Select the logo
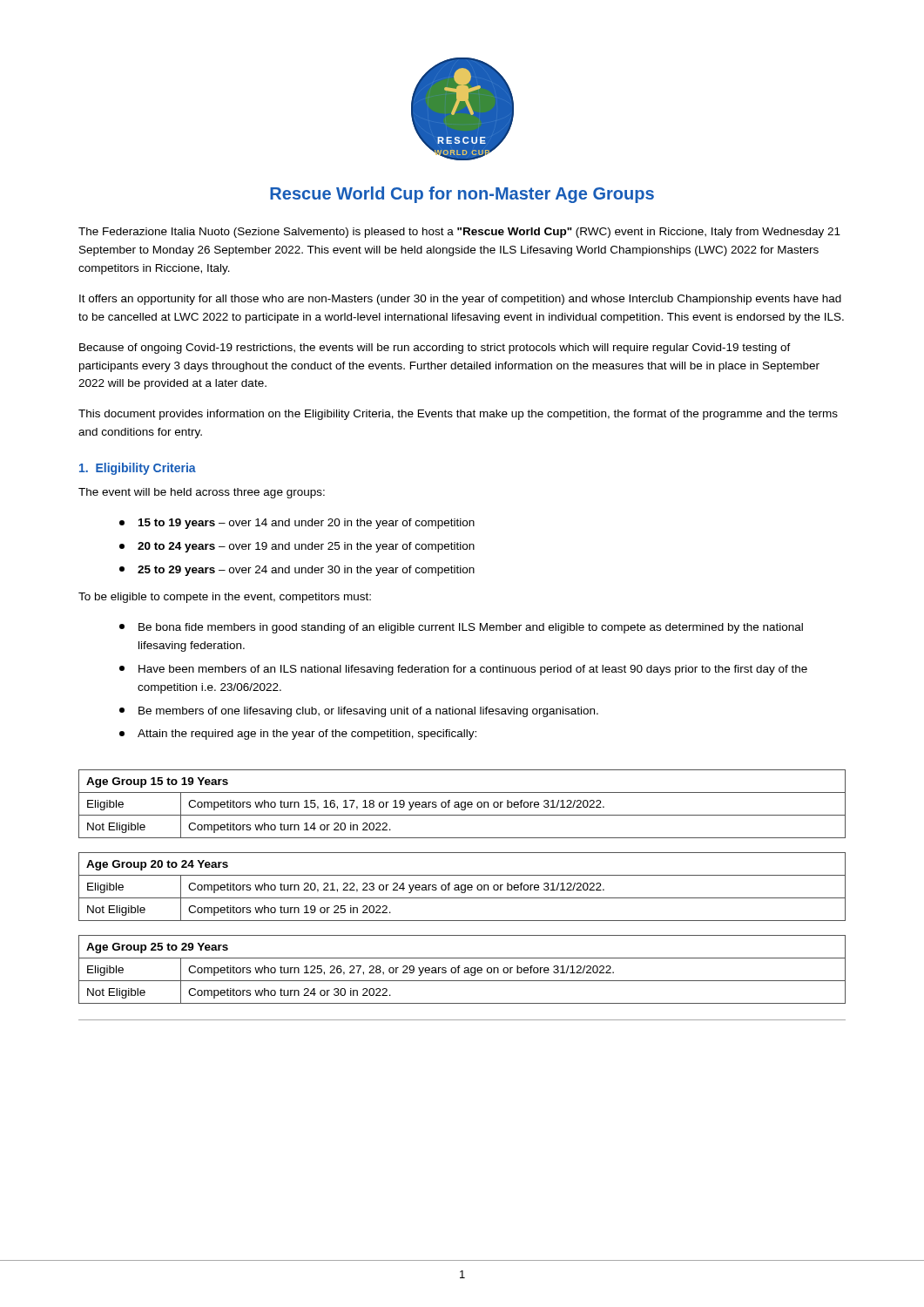Image resolution: width=924 pixels, height=1307 pixels. pyautogui.click(x=462, y=110)
